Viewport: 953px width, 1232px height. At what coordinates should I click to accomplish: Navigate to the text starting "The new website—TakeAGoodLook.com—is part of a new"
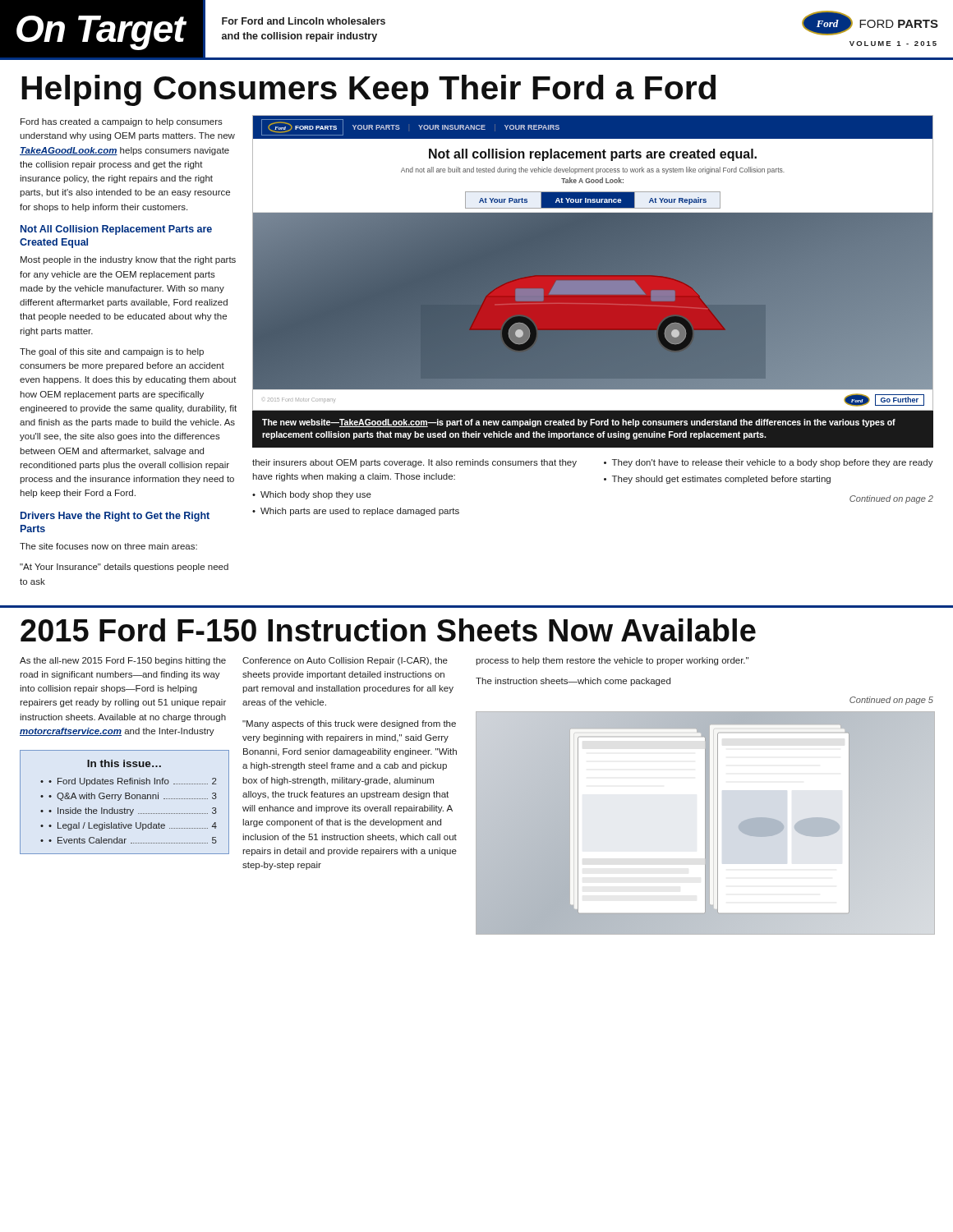pos(579,428)
